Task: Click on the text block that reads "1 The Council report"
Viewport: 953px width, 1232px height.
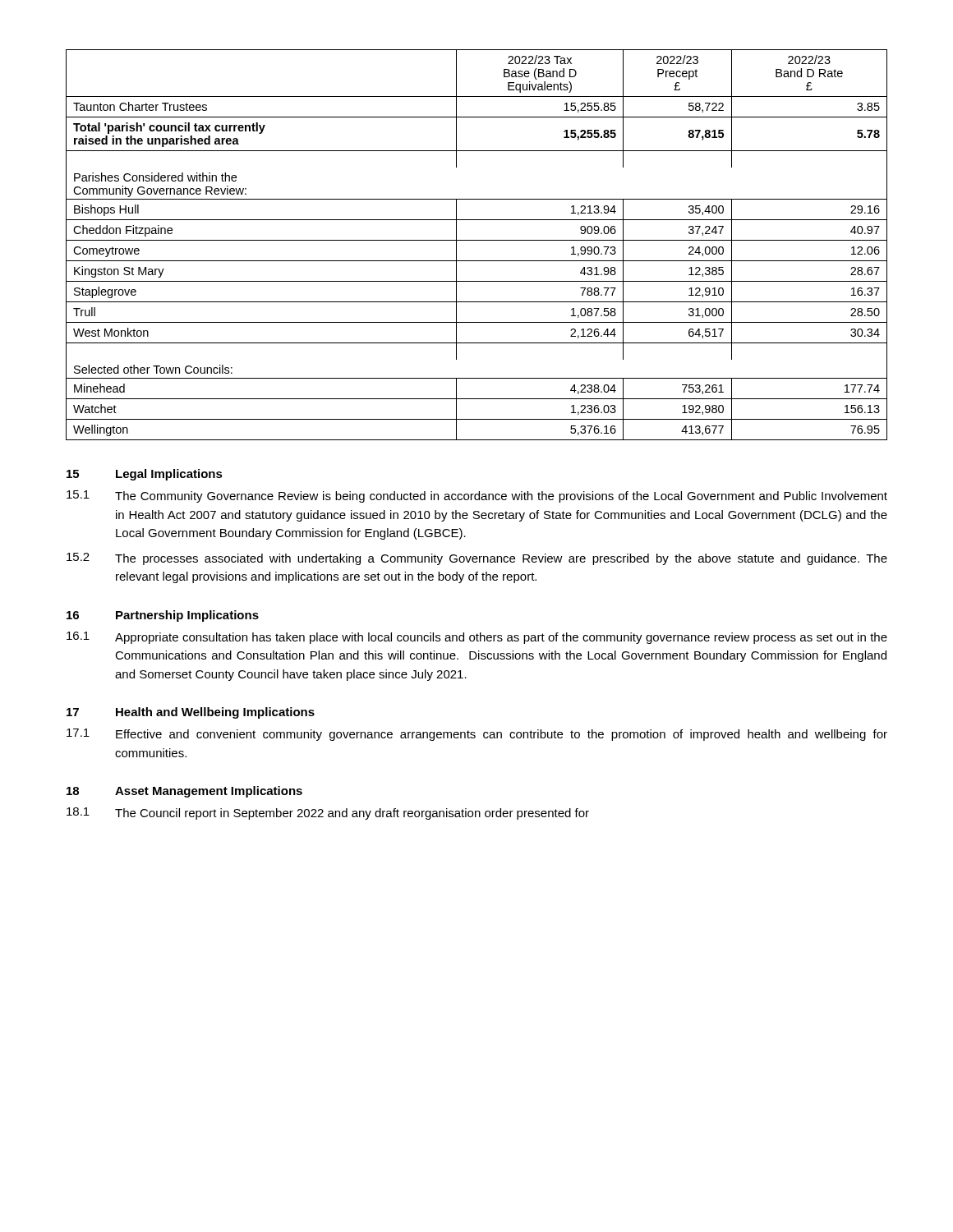Action: coord(476,813)
